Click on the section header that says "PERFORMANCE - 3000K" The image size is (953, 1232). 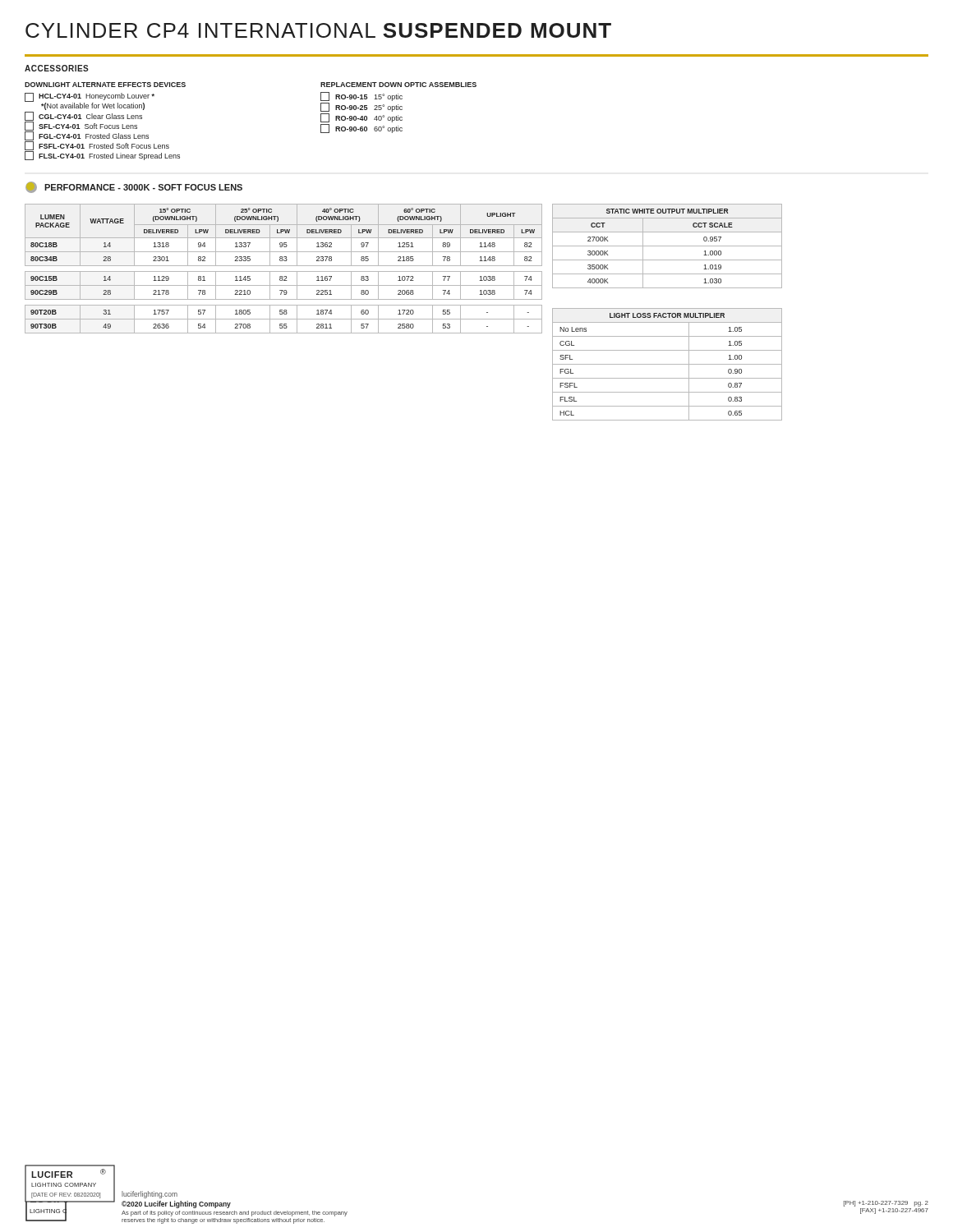click(134, 187)
